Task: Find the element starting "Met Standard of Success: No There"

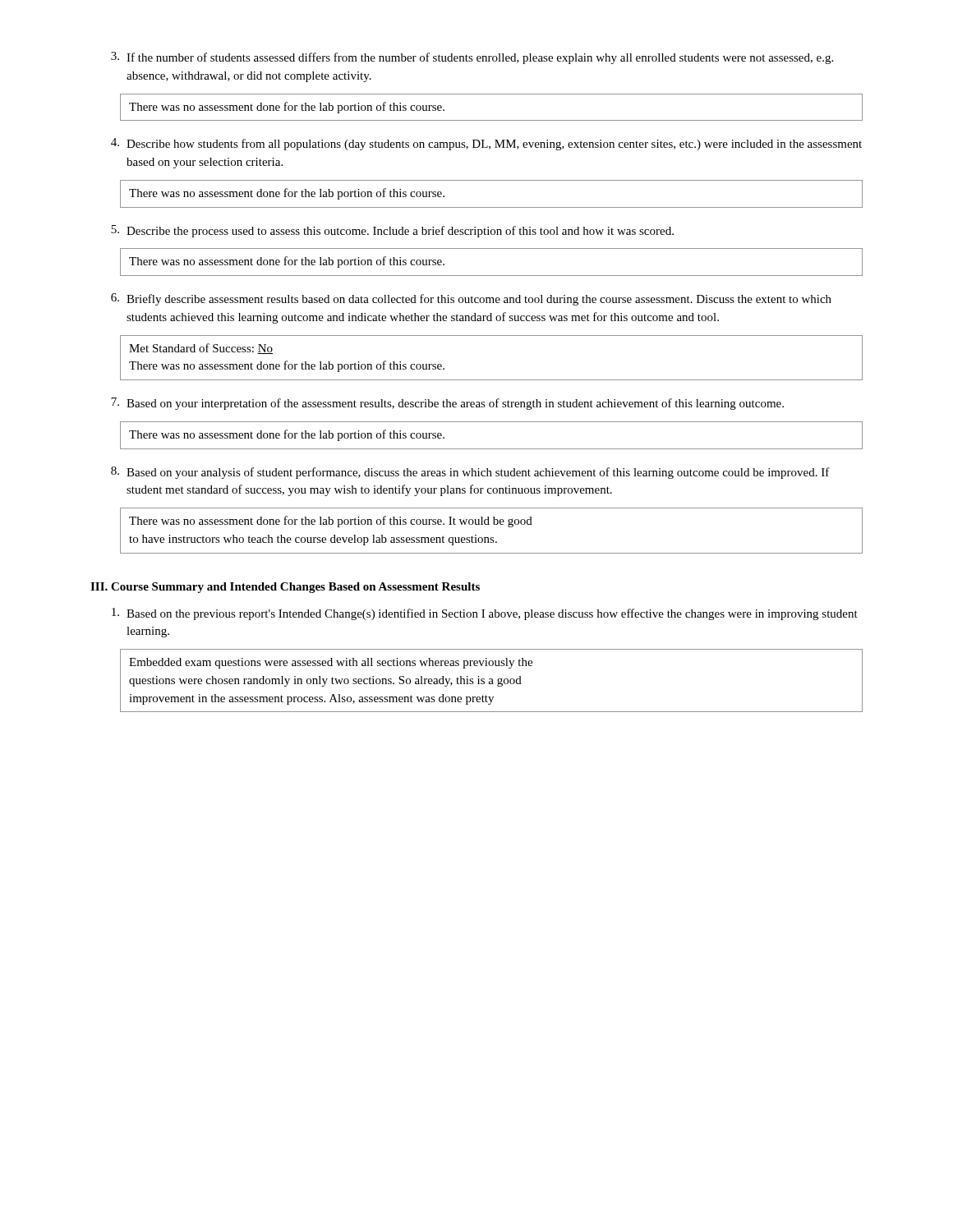Action: (287, 357)
